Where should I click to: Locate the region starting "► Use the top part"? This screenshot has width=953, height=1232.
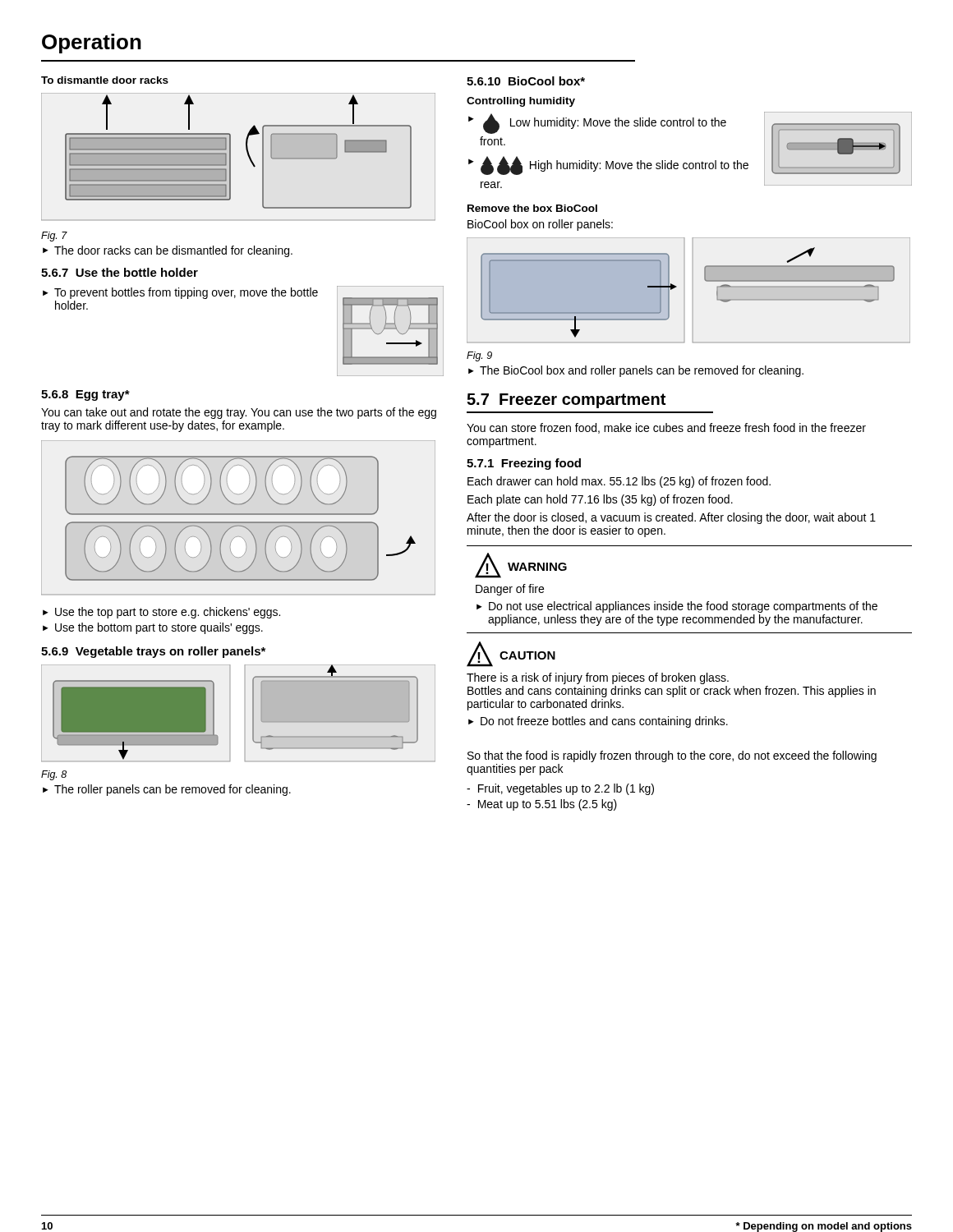[161, 612]
